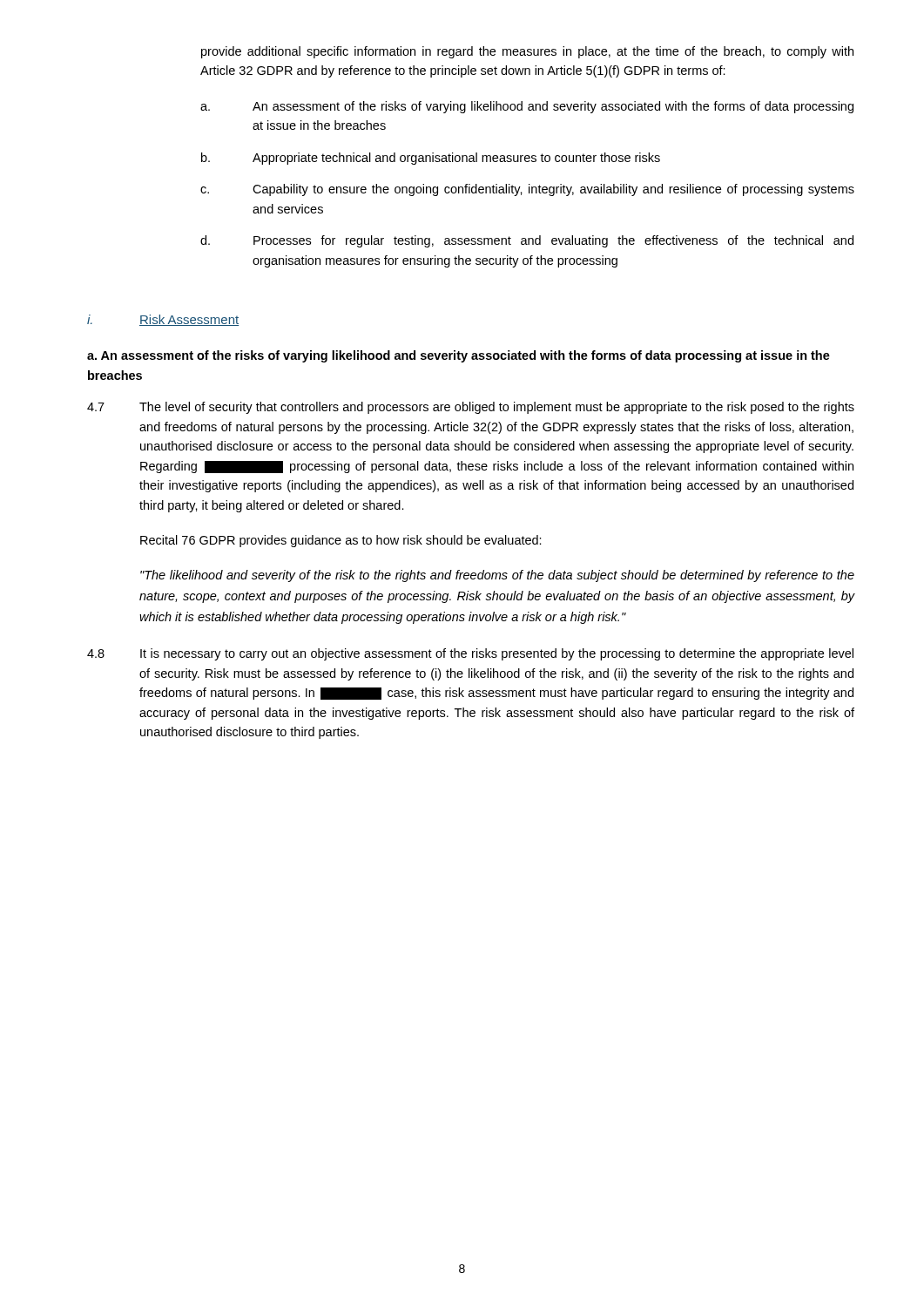
Task: Find the text block that reads "8 It is necessary to"
Action: [x=471, y=693]
